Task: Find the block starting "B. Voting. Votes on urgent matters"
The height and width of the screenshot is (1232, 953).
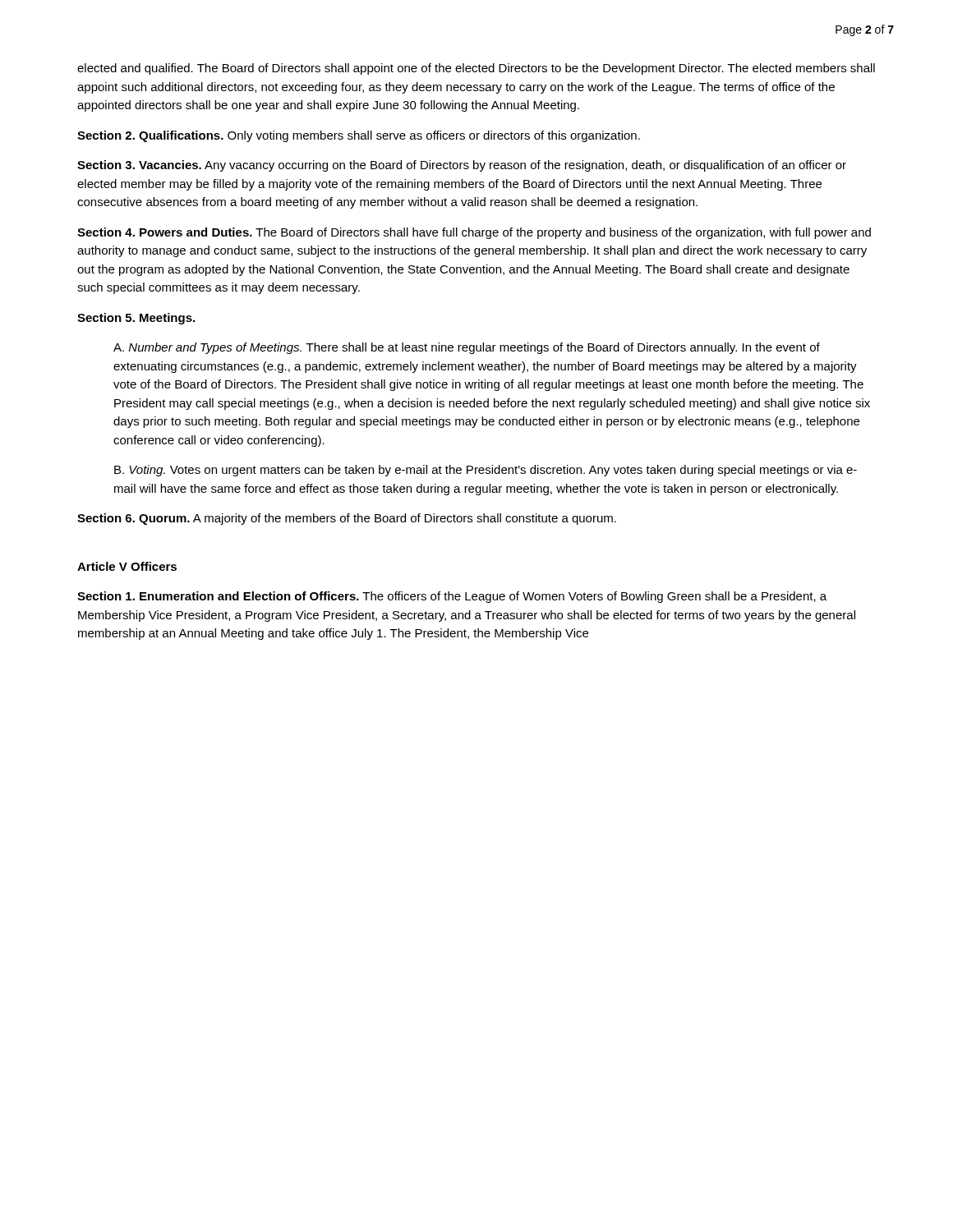Action: coord(485,479)
